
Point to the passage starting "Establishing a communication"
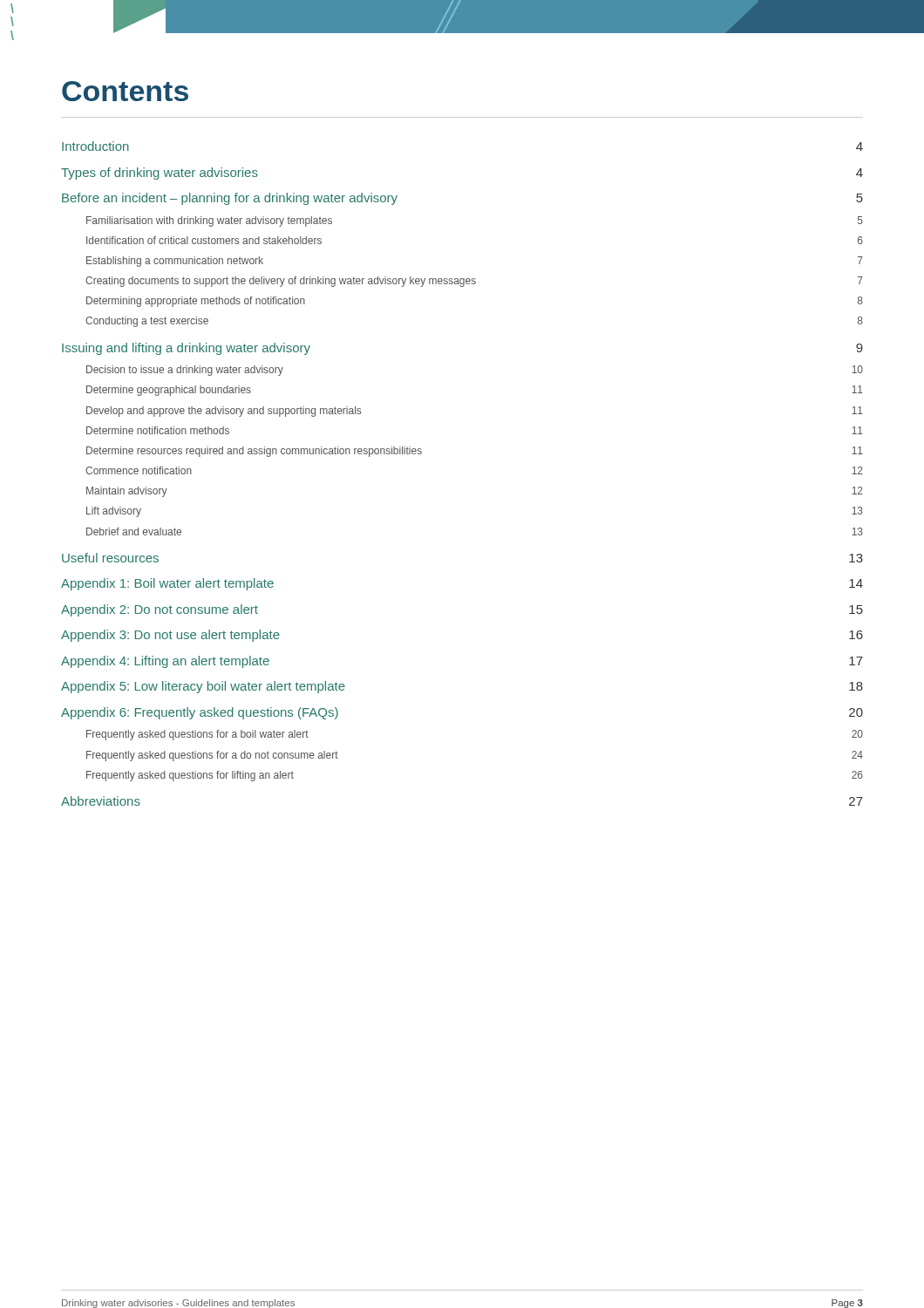177,261
